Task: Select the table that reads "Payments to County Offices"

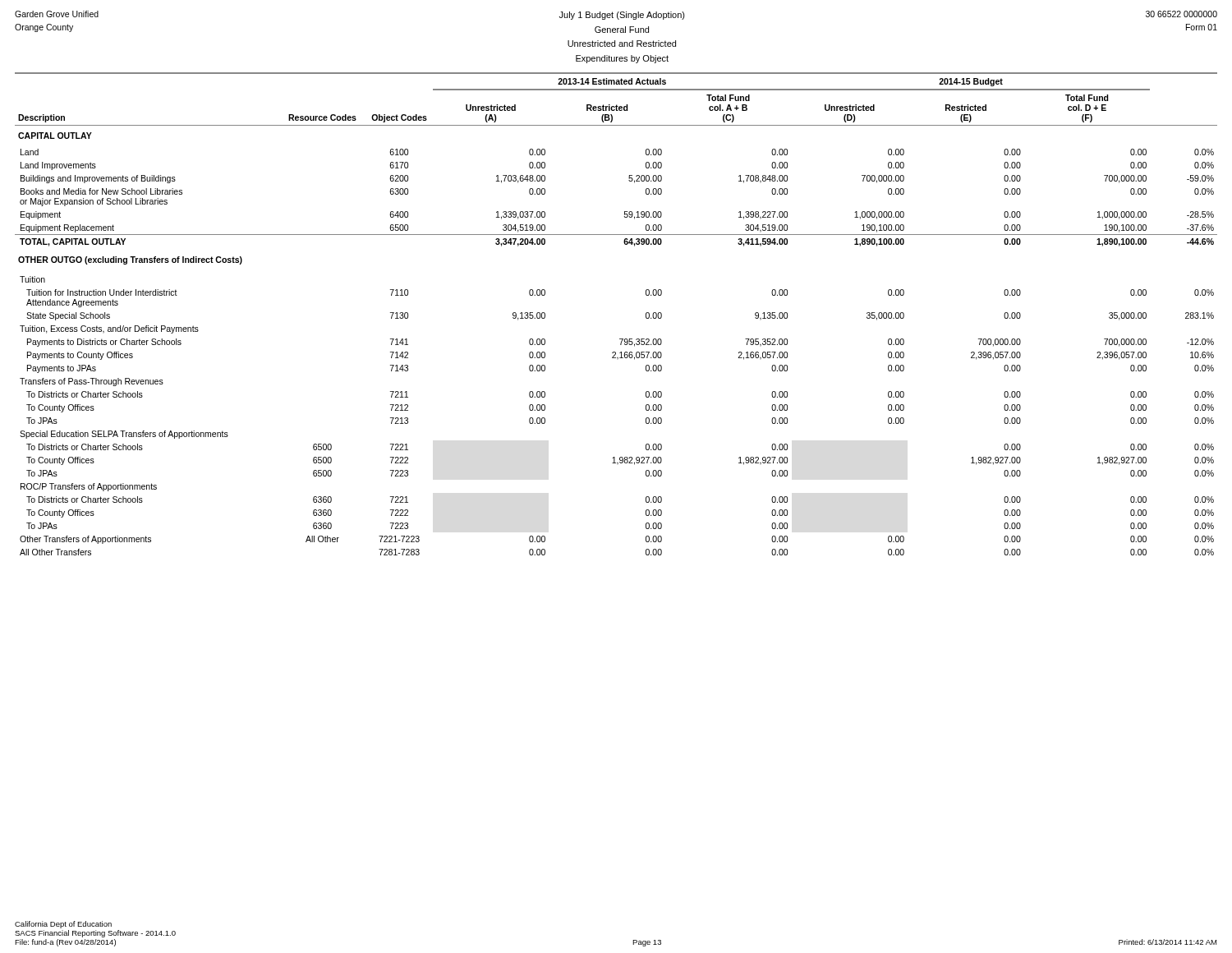Action: coord(616,316)
